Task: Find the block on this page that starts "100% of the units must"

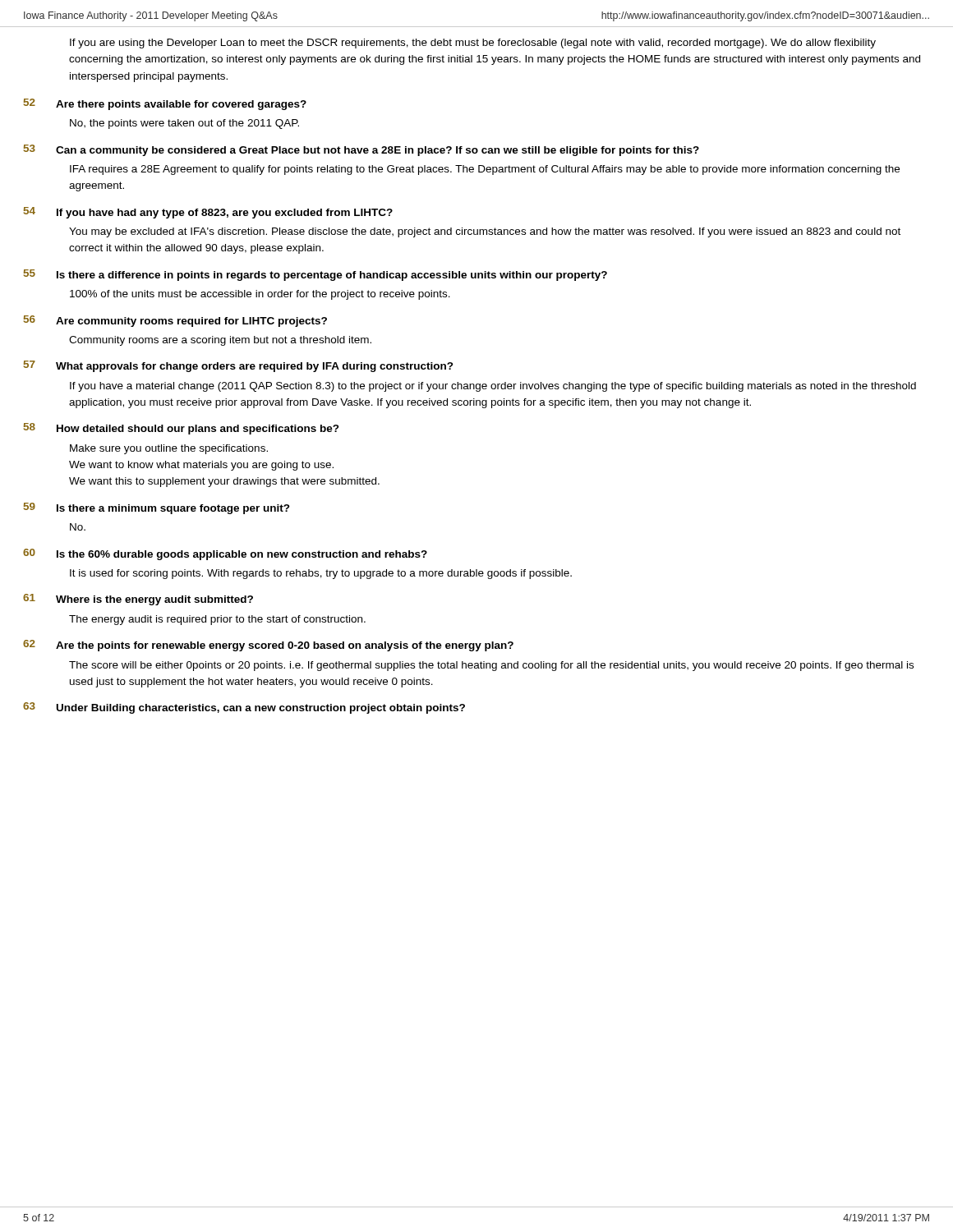Action: [260, 294]
